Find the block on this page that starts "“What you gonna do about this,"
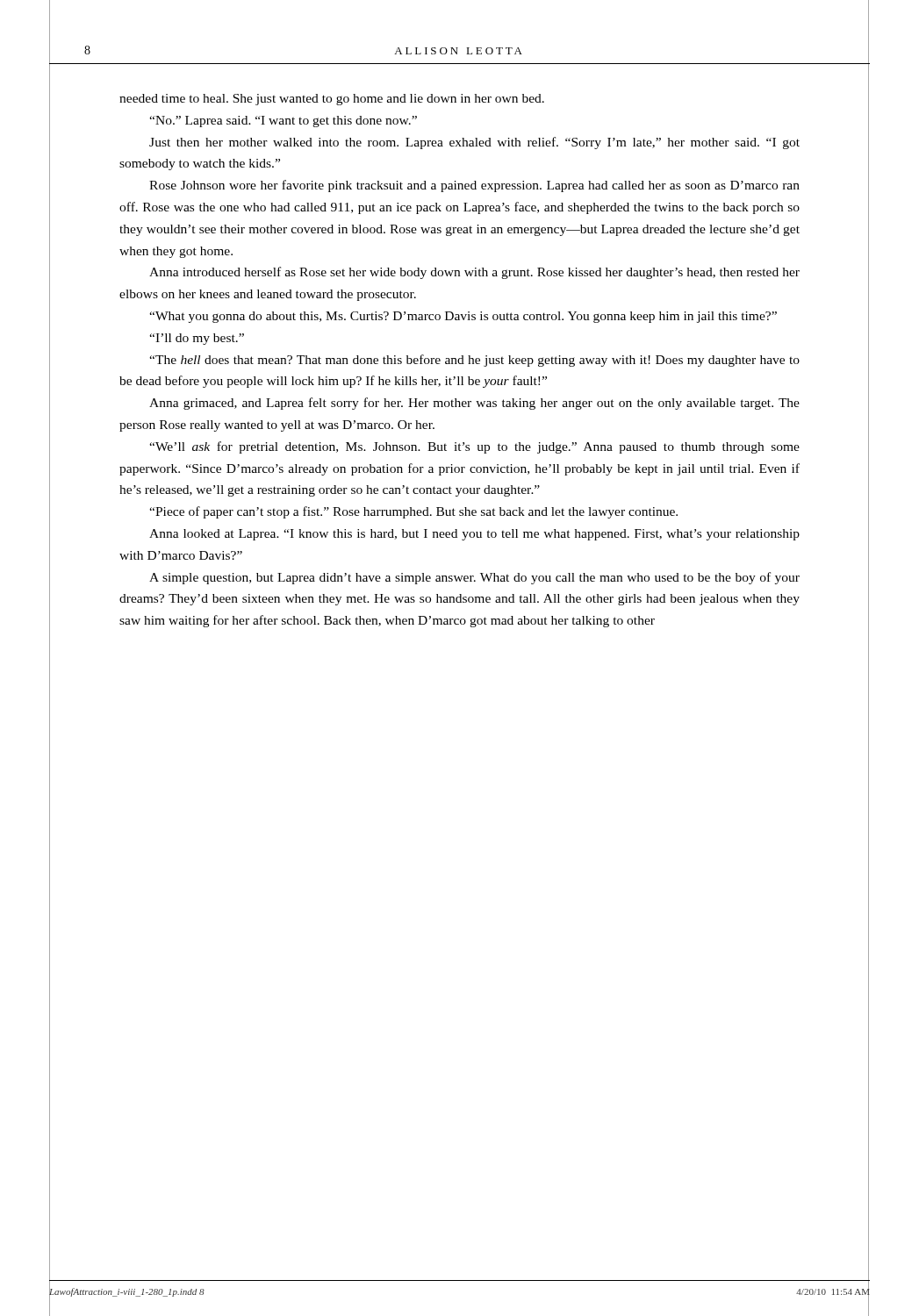The height and width of the screenshot is (1316, 919). click(460, 316)
